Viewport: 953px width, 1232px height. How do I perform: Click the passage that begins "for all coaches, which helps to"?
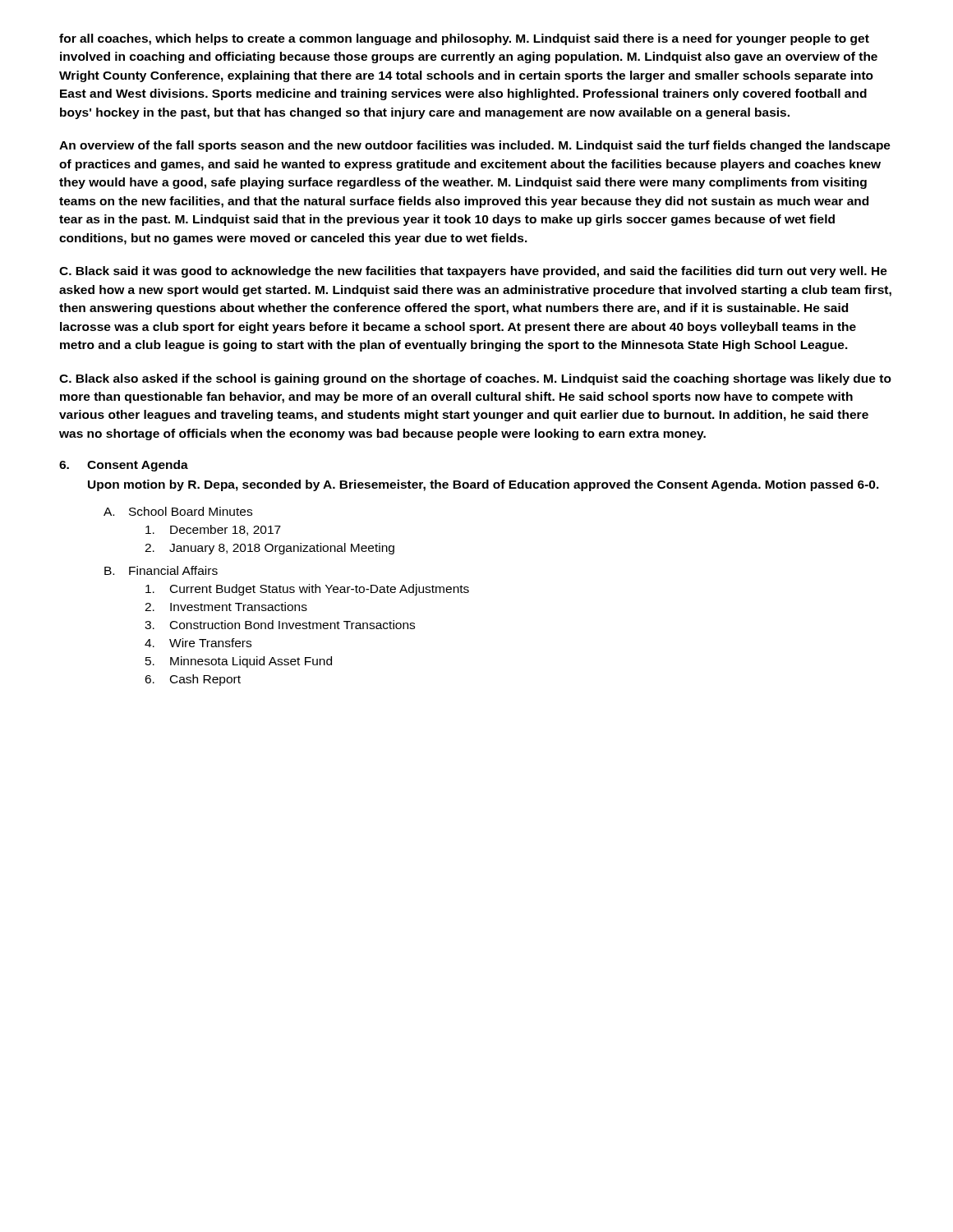[x=476, y=76]
